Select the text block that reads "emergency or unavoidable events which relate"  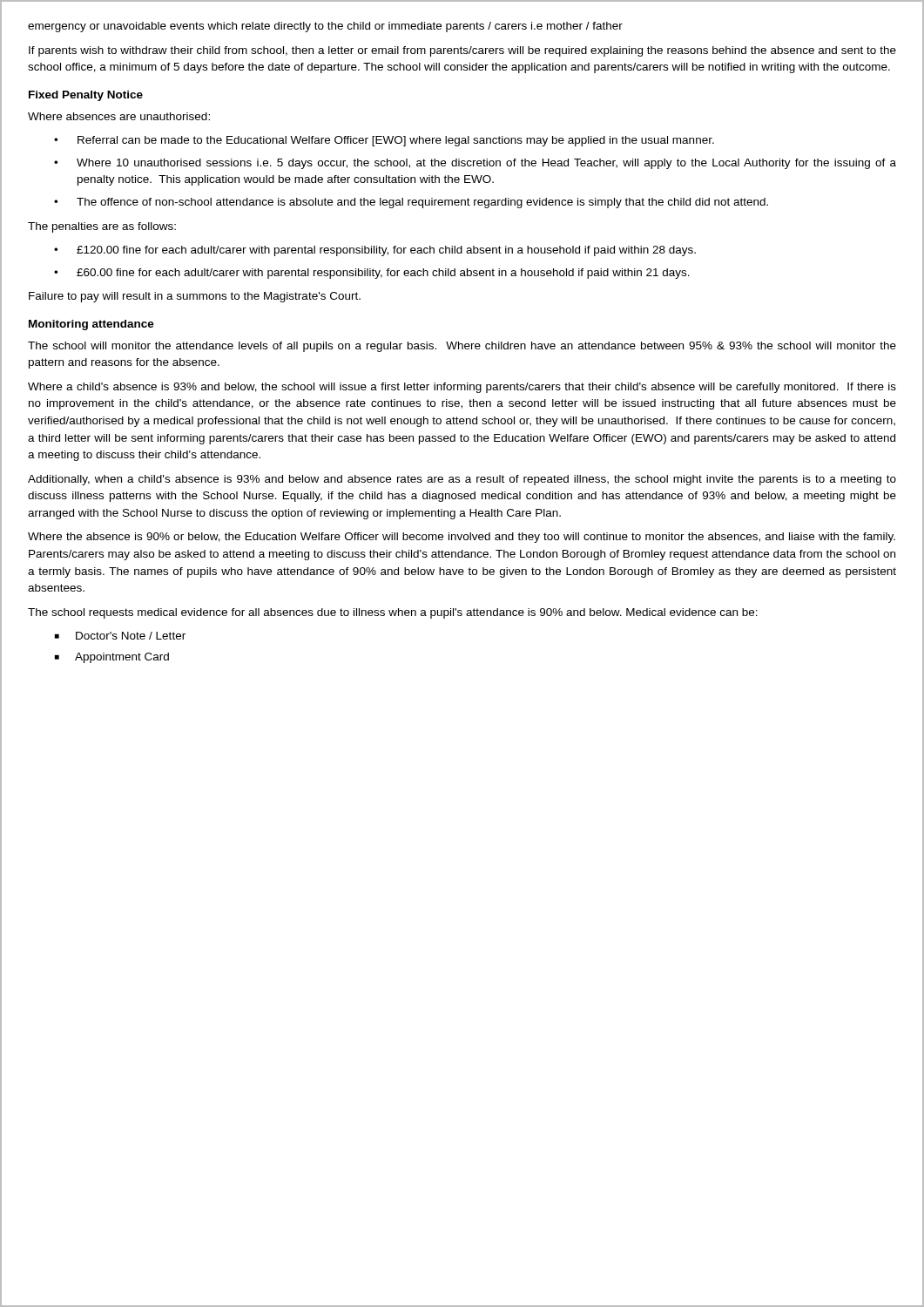tap(325, 26)
